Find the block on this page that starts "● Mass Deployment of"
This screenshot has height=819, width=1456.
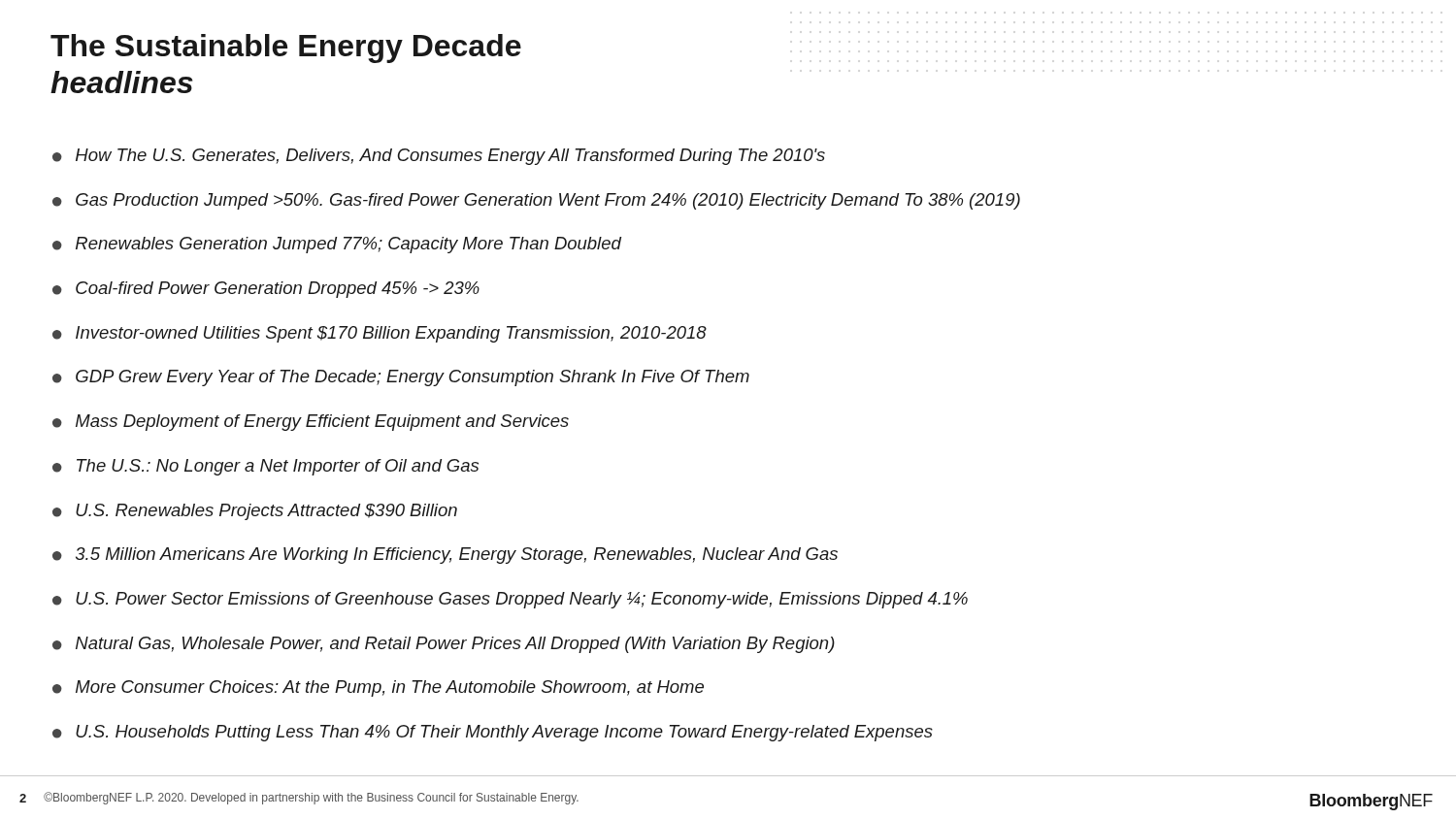tap(310, 423)
